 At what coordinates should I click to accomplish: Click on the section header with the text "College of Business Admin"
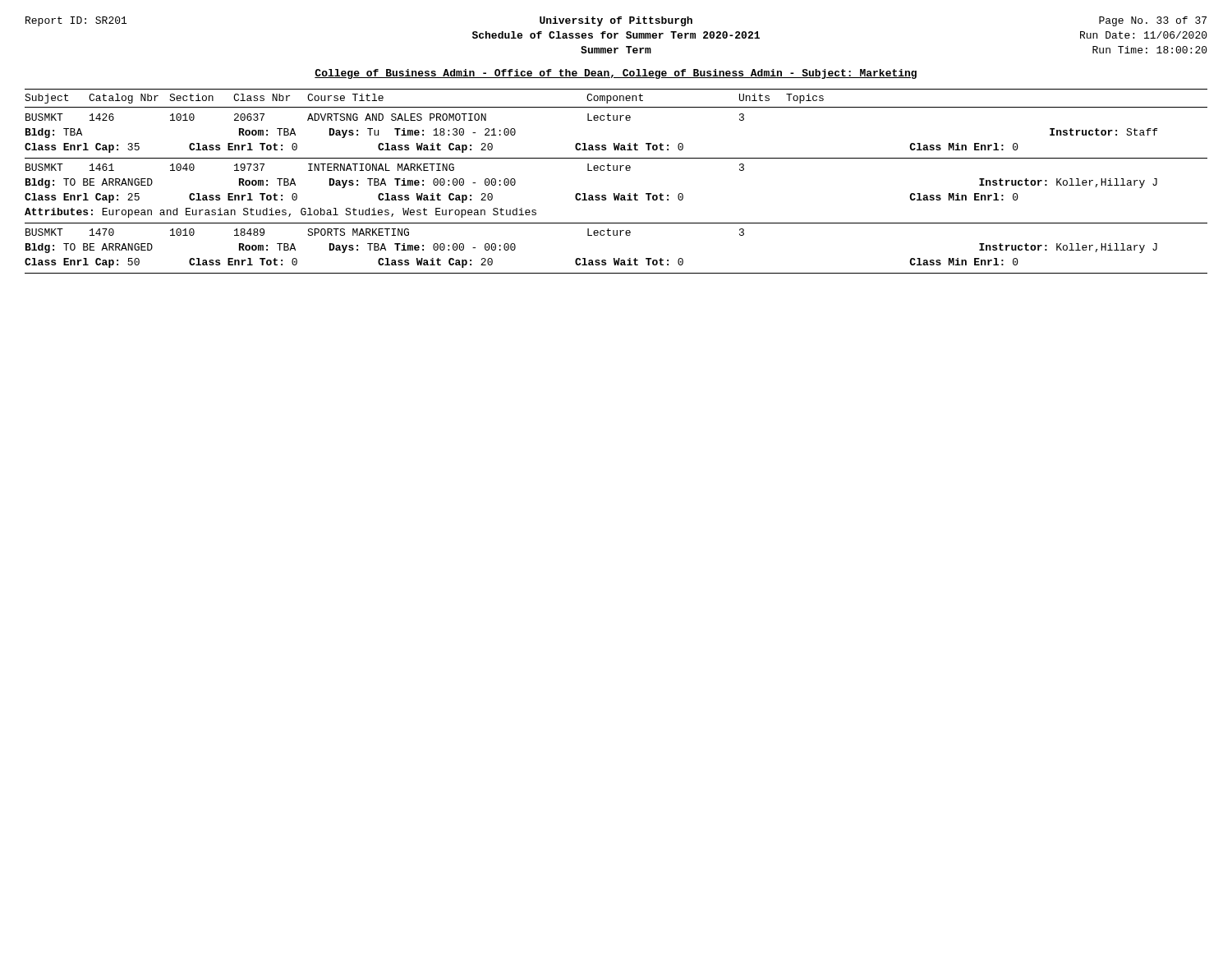[x=616, y=74]
